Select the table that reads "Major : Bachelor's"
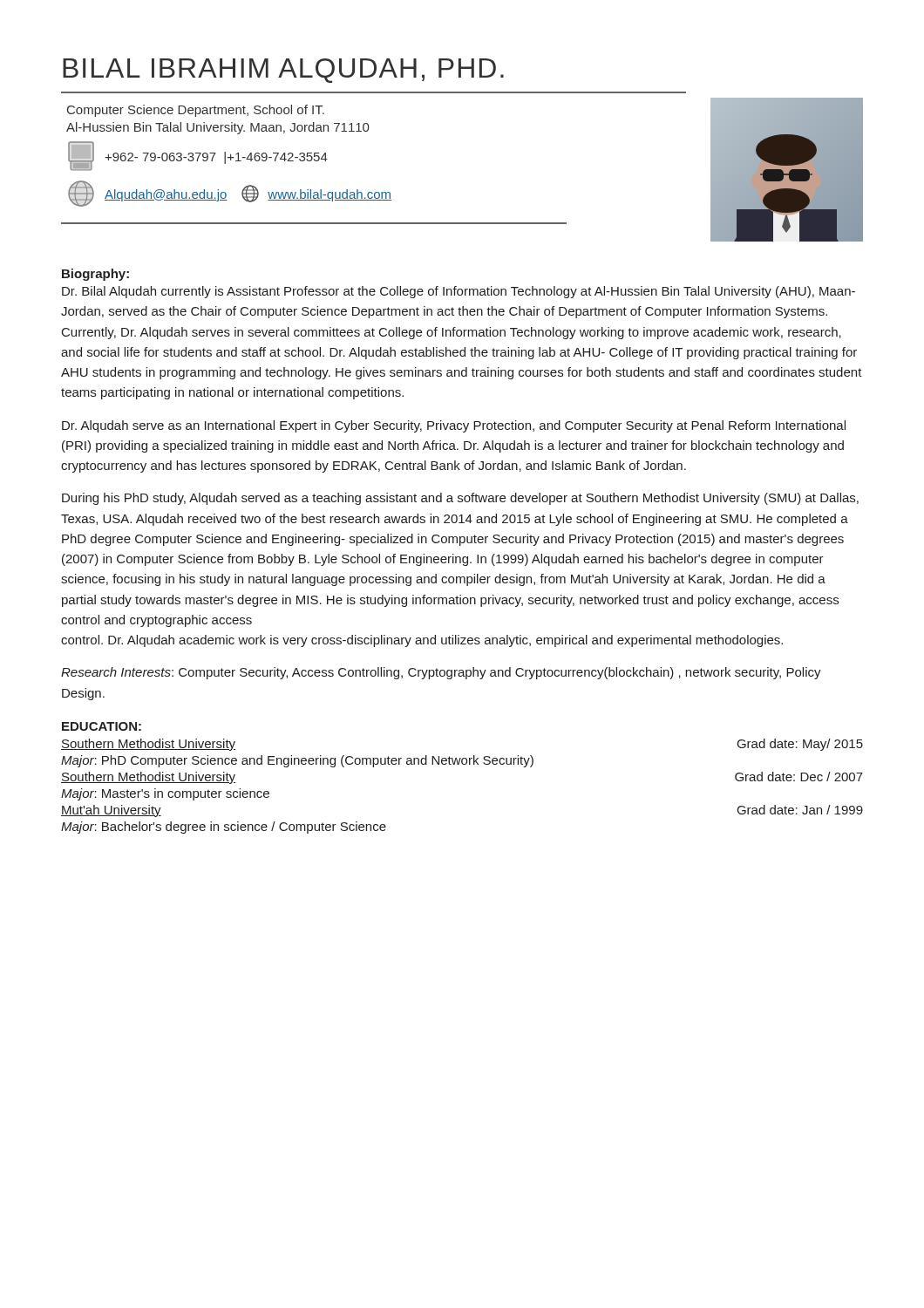The height and width of the screenshot is (1308, 924). [x=462, y=785]
